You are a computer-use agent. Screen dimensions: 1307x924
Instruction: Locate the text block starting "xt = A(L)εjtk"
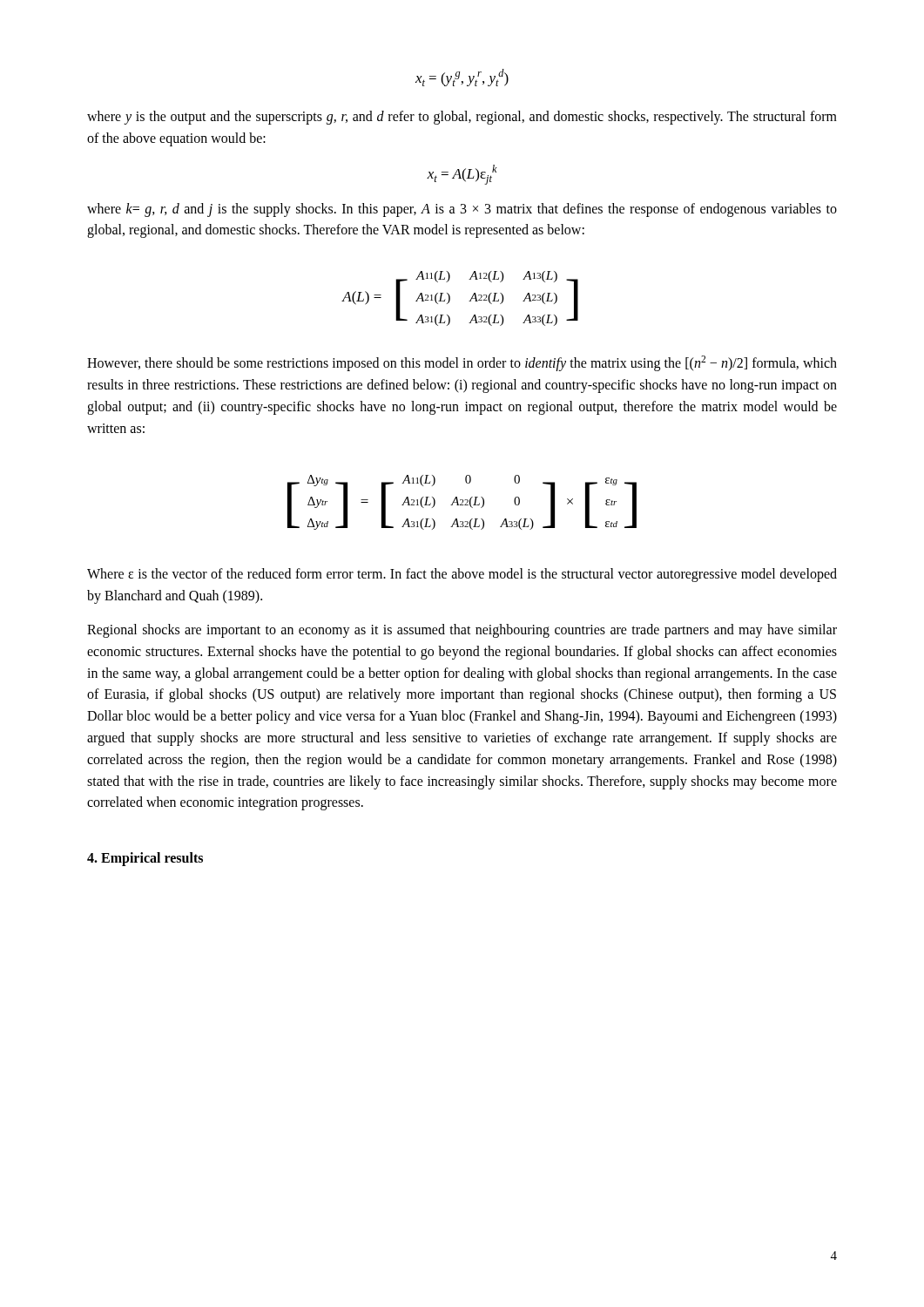tap(462, 174)
